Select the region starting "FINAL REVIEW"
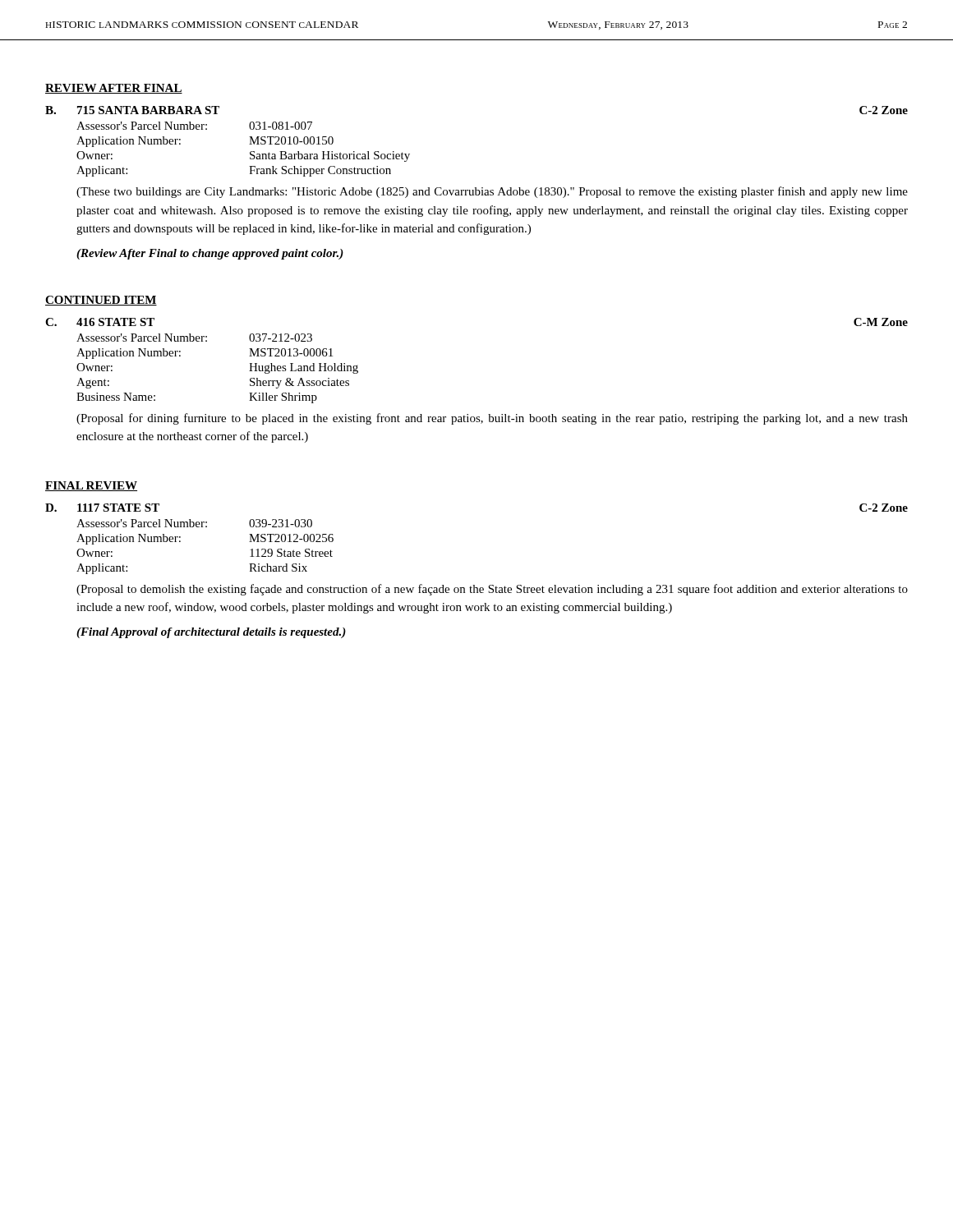 (91, 485)
